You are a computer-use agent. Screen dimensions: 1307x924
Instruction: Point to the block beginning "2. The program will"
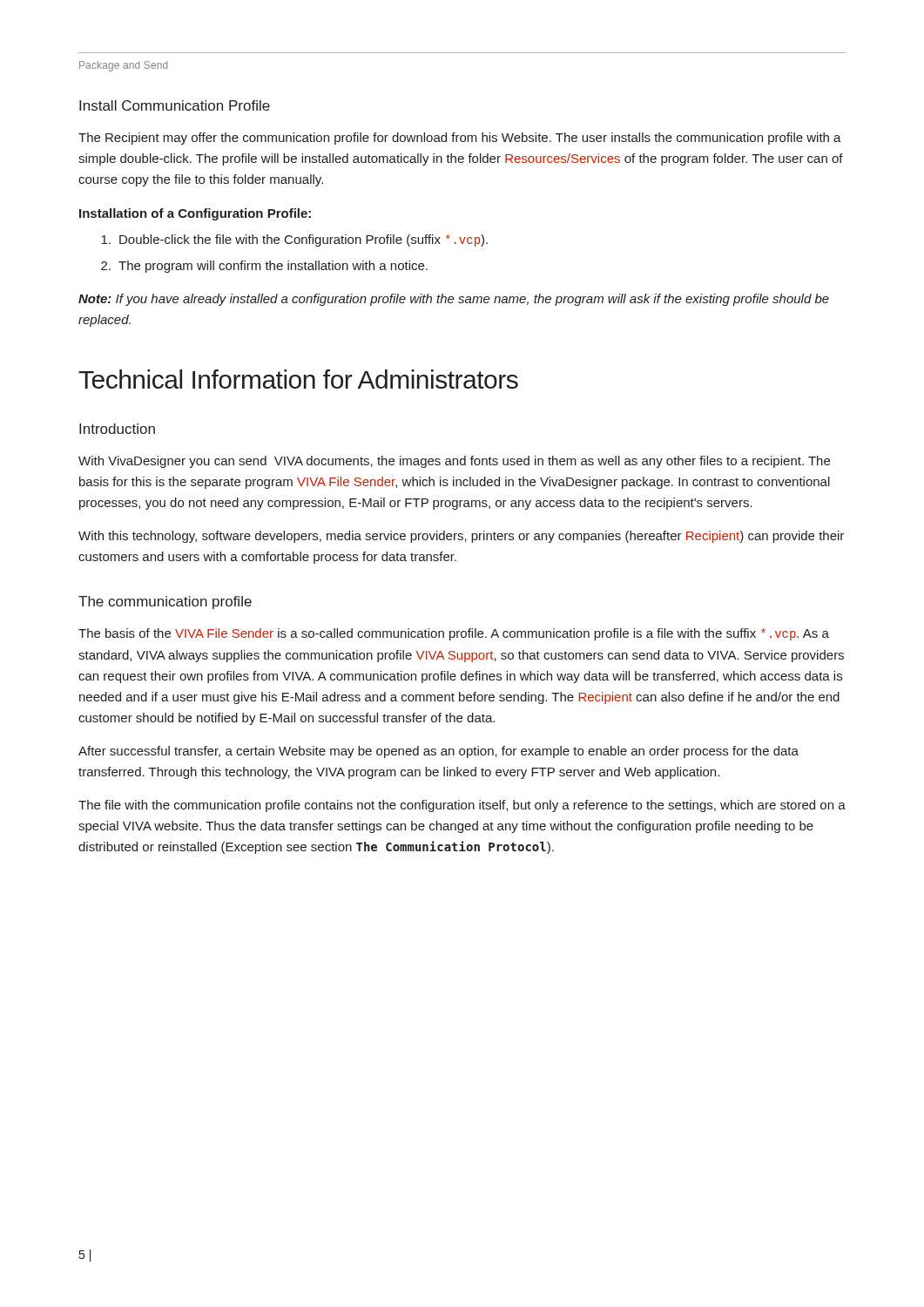click(261, 266)
